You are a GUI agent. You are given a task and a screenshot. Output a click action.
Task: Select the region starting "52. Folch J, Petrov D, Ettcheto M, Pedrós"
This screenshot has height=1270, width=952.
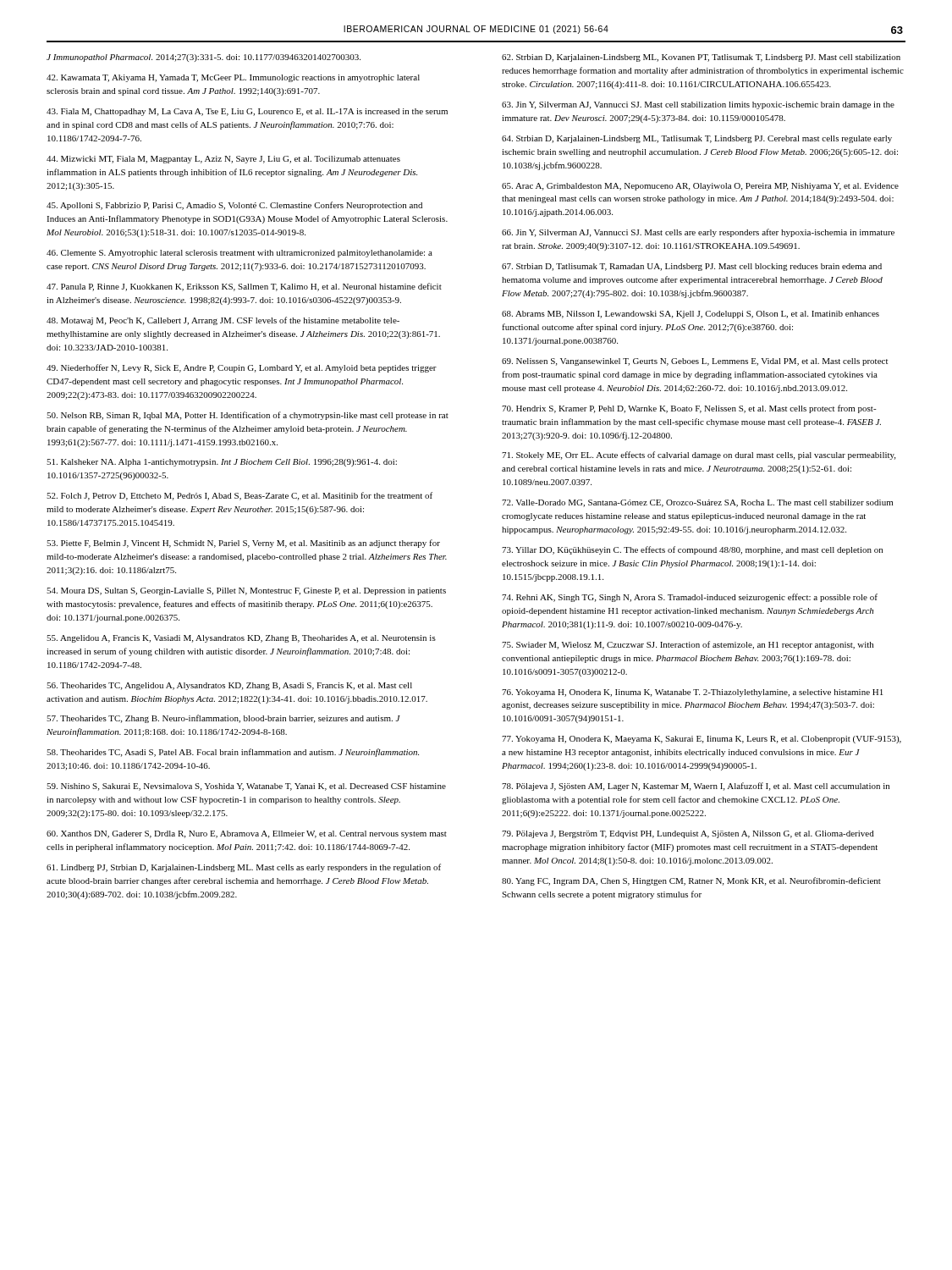[240, 509]
